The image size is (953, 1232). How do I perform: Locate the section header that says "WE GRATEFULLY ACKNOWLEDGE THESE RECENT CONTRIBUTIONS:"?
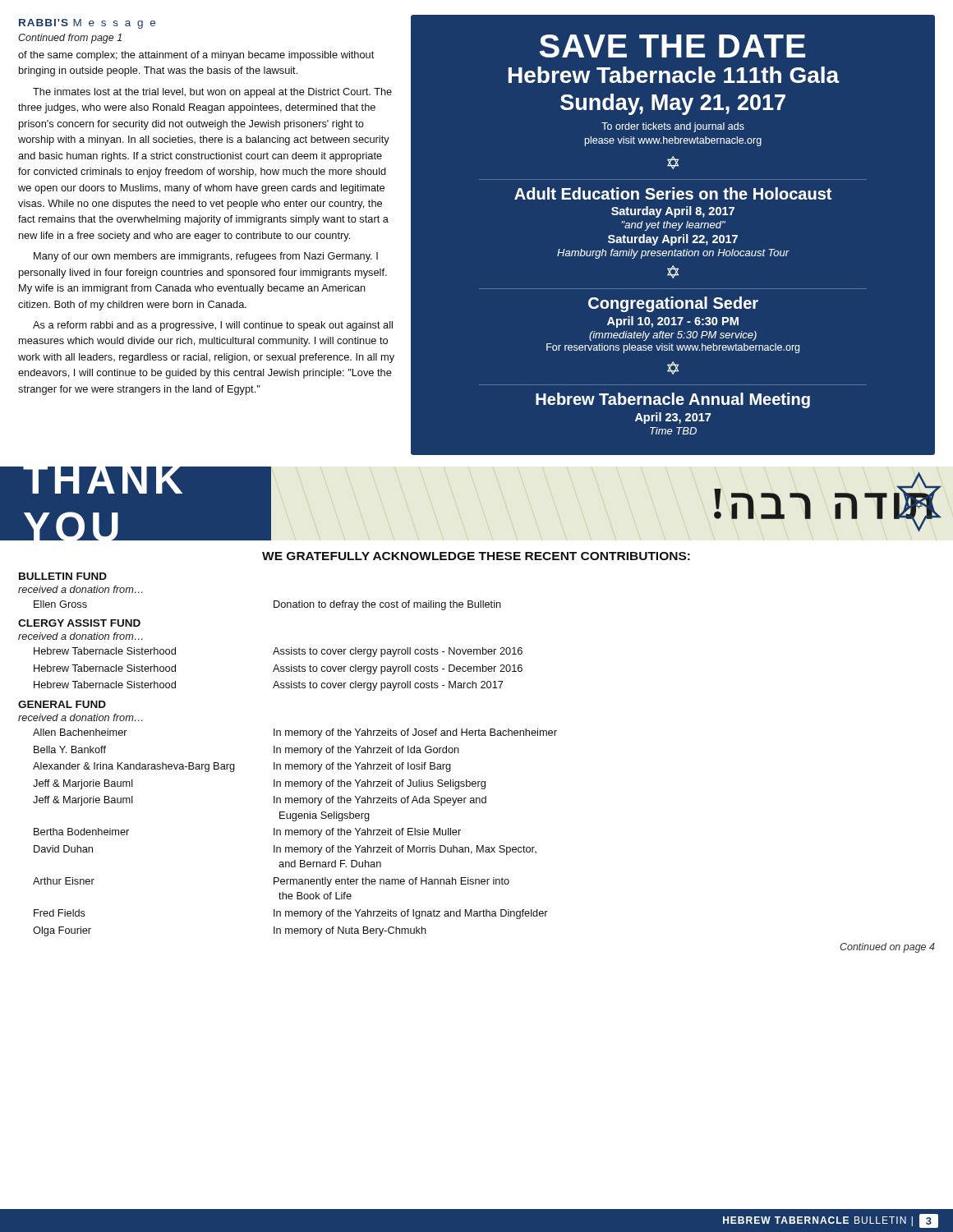[476, 555]
